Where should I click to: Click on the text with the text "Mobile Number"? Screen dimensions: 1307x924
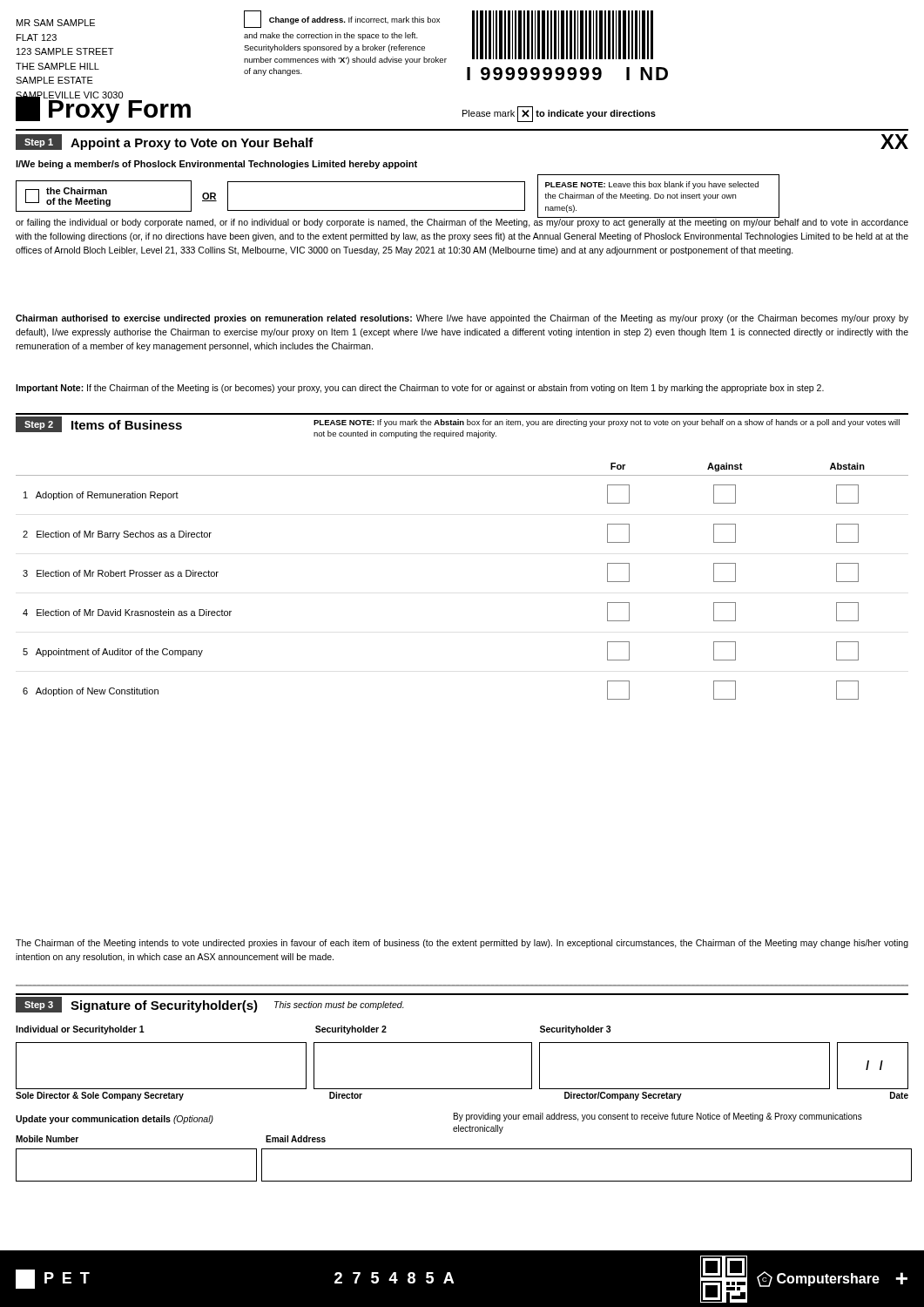(47, 1139)
